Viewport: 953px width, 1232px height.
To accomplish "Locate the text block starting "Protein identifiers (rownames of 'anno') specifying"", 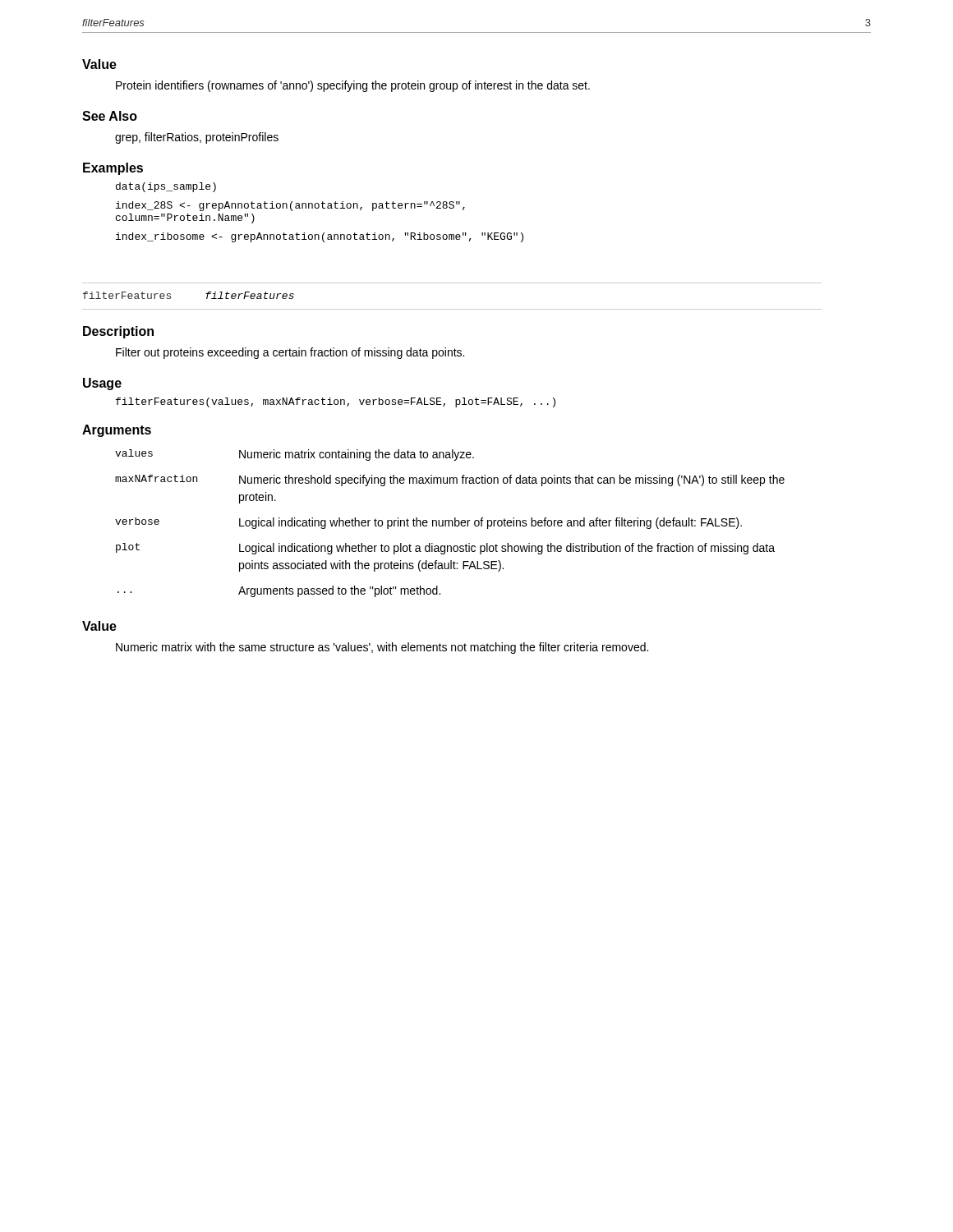I will click(x=353, y=85).
